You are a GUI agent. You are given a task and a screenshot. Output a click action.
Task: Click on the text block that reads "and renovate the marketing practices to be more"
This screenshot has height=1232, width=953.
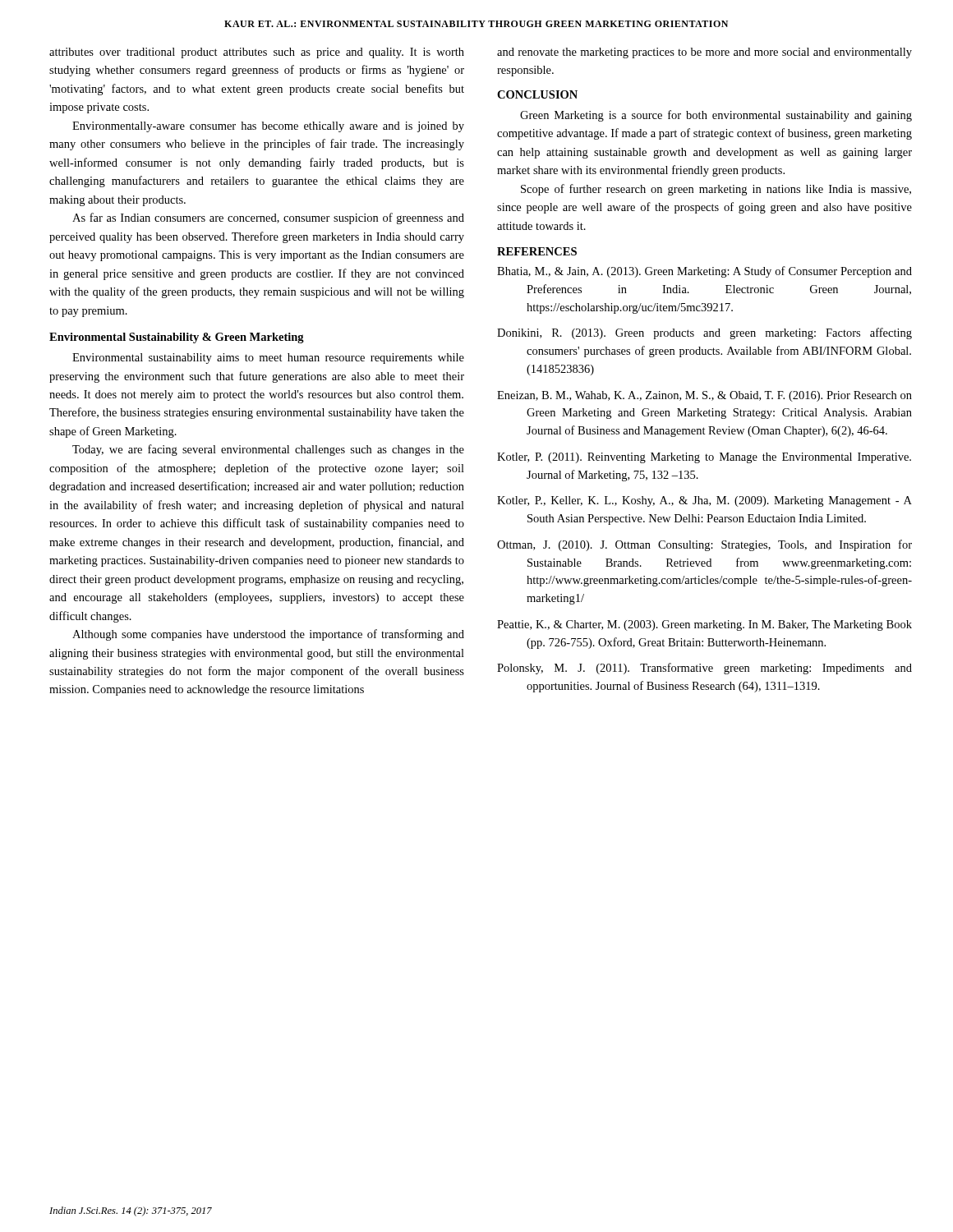click(x=705, y=61)
